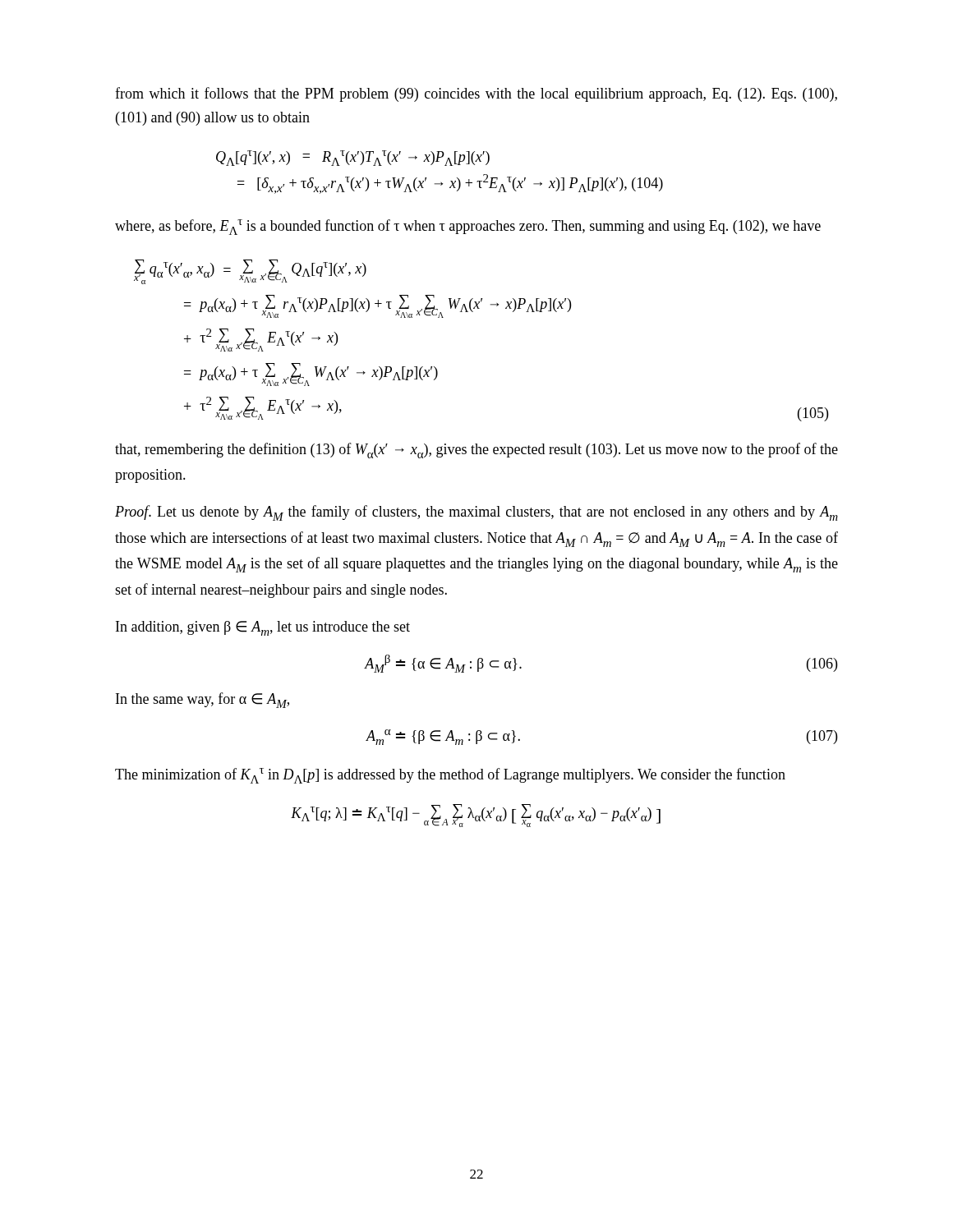Click on the text block that reads "from which it follows that the"

476,105
